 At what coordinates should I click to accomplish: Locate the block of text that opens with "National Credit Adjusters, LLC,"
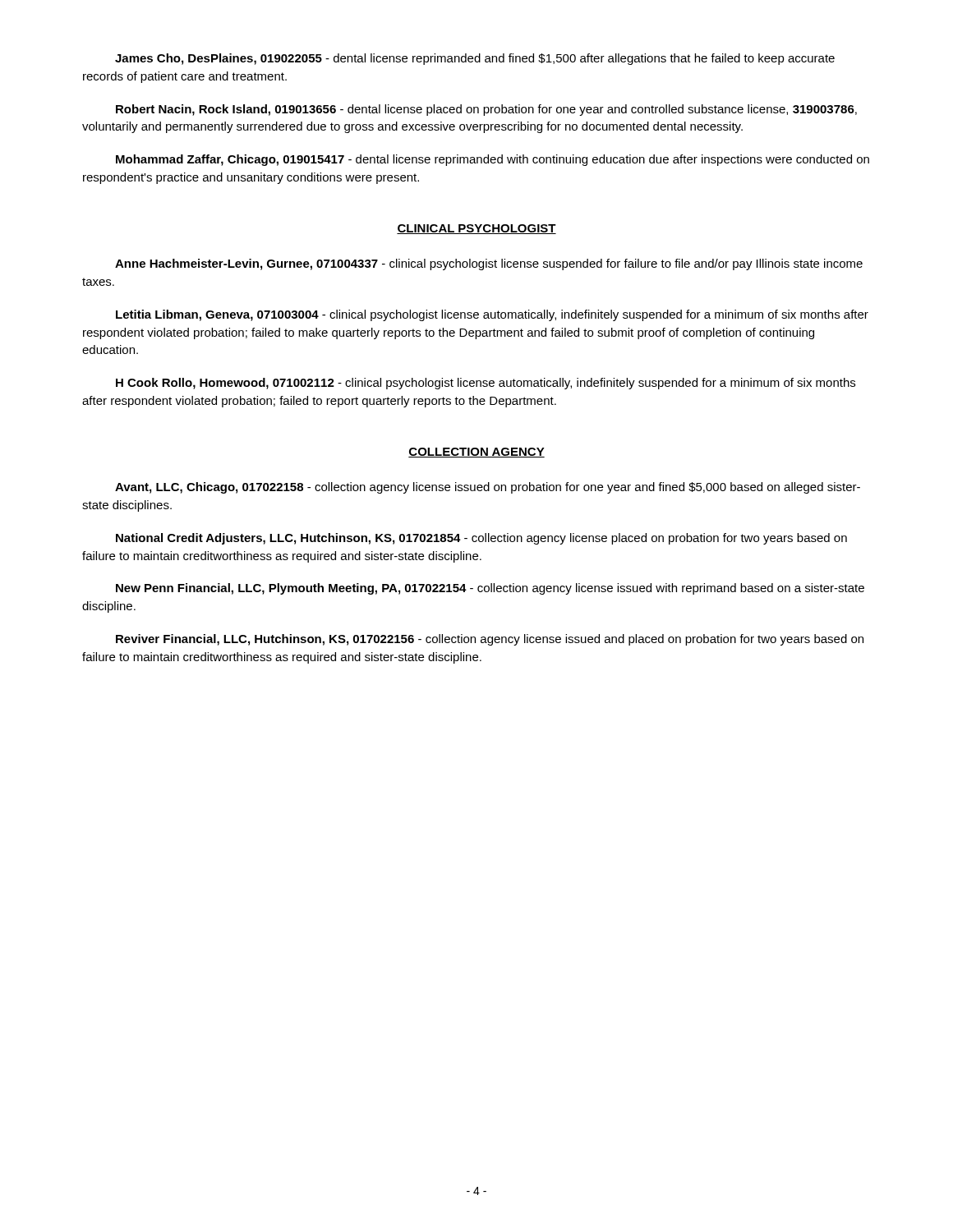465,546
